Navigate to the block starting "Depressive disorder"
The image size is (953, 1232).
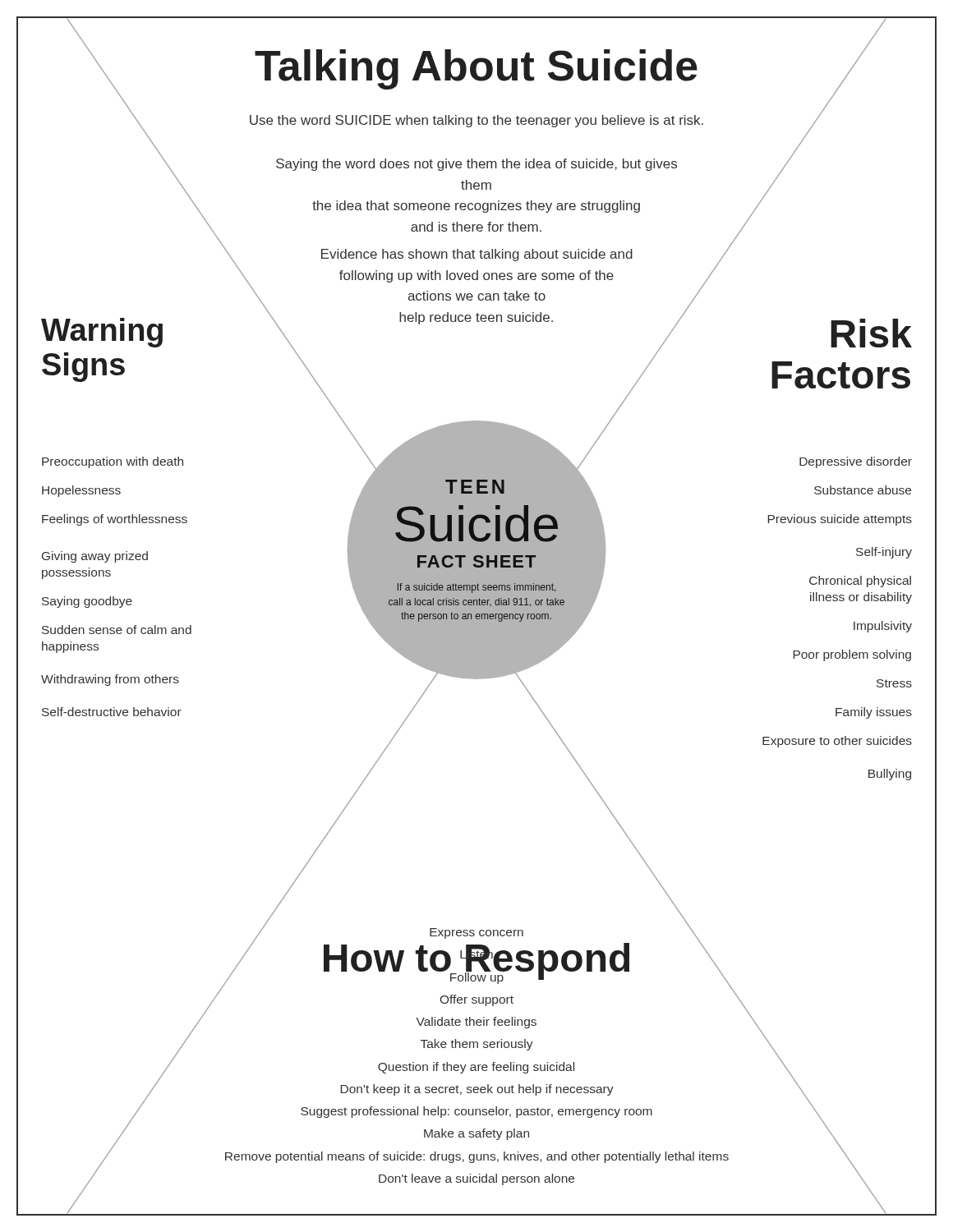click(x=855, y=461)
